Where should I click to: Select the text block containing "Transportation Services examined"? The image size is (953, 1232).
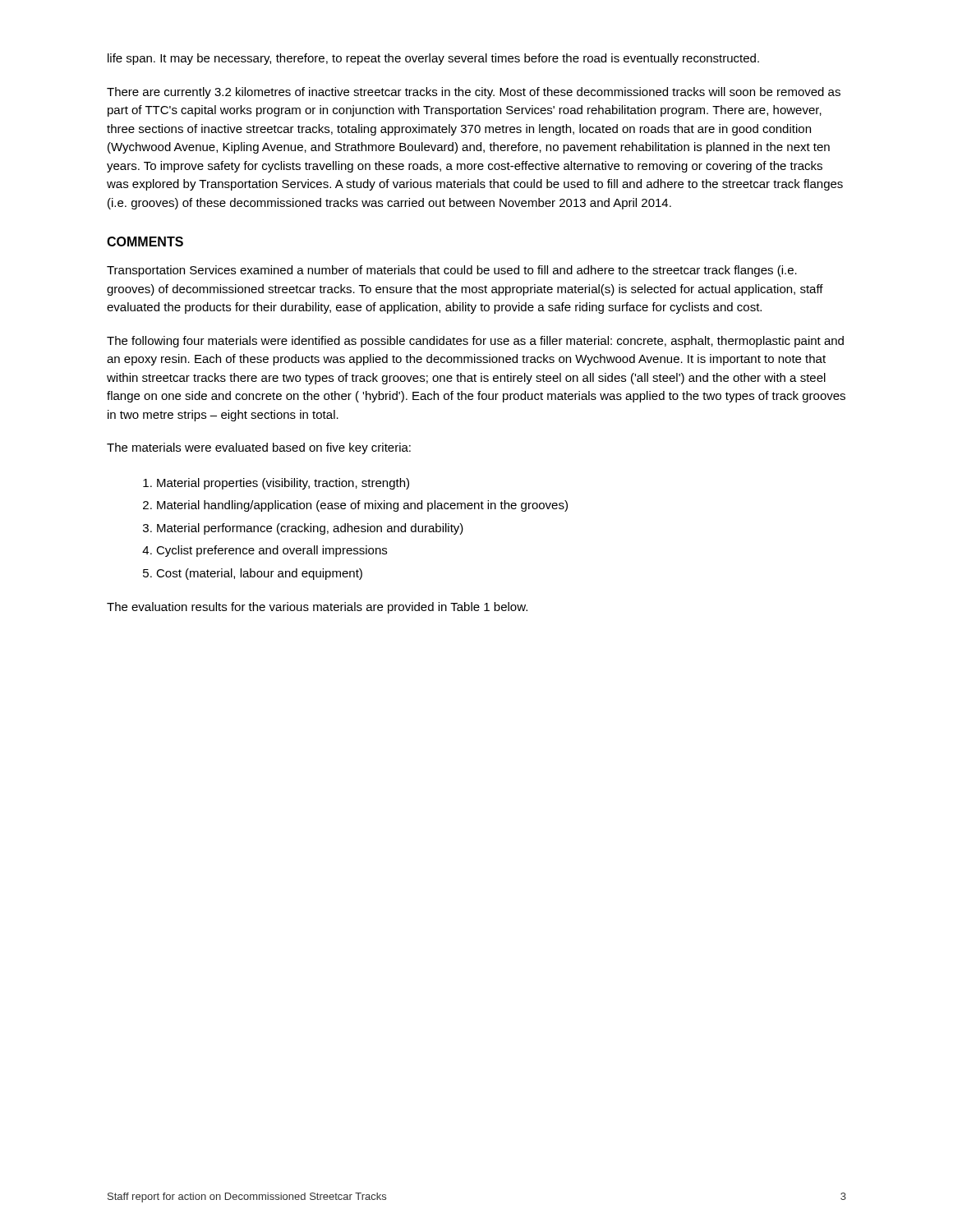(465, 288)
